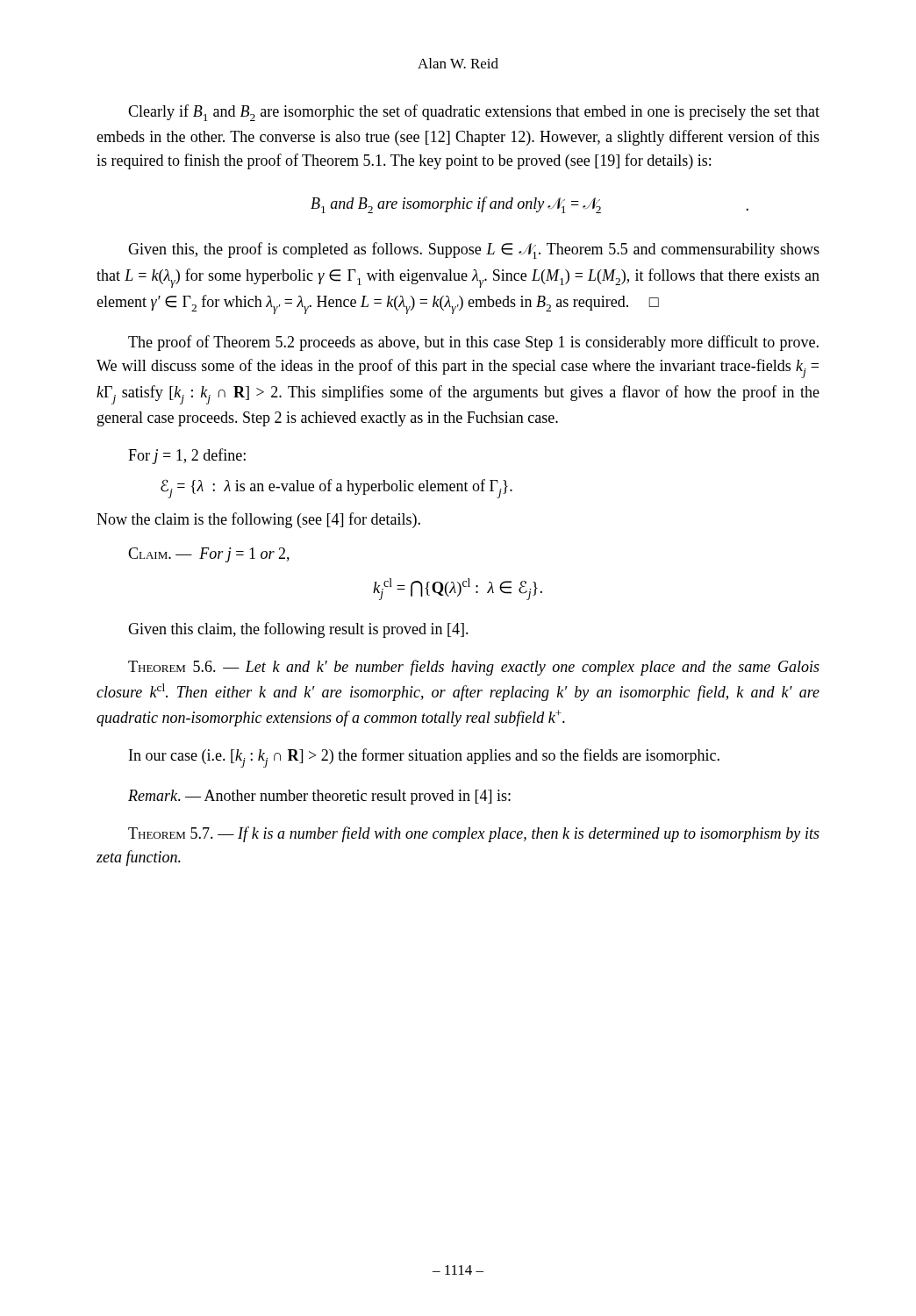Where is the formula that starts "B1 and B2"?

tap(458, 205)
